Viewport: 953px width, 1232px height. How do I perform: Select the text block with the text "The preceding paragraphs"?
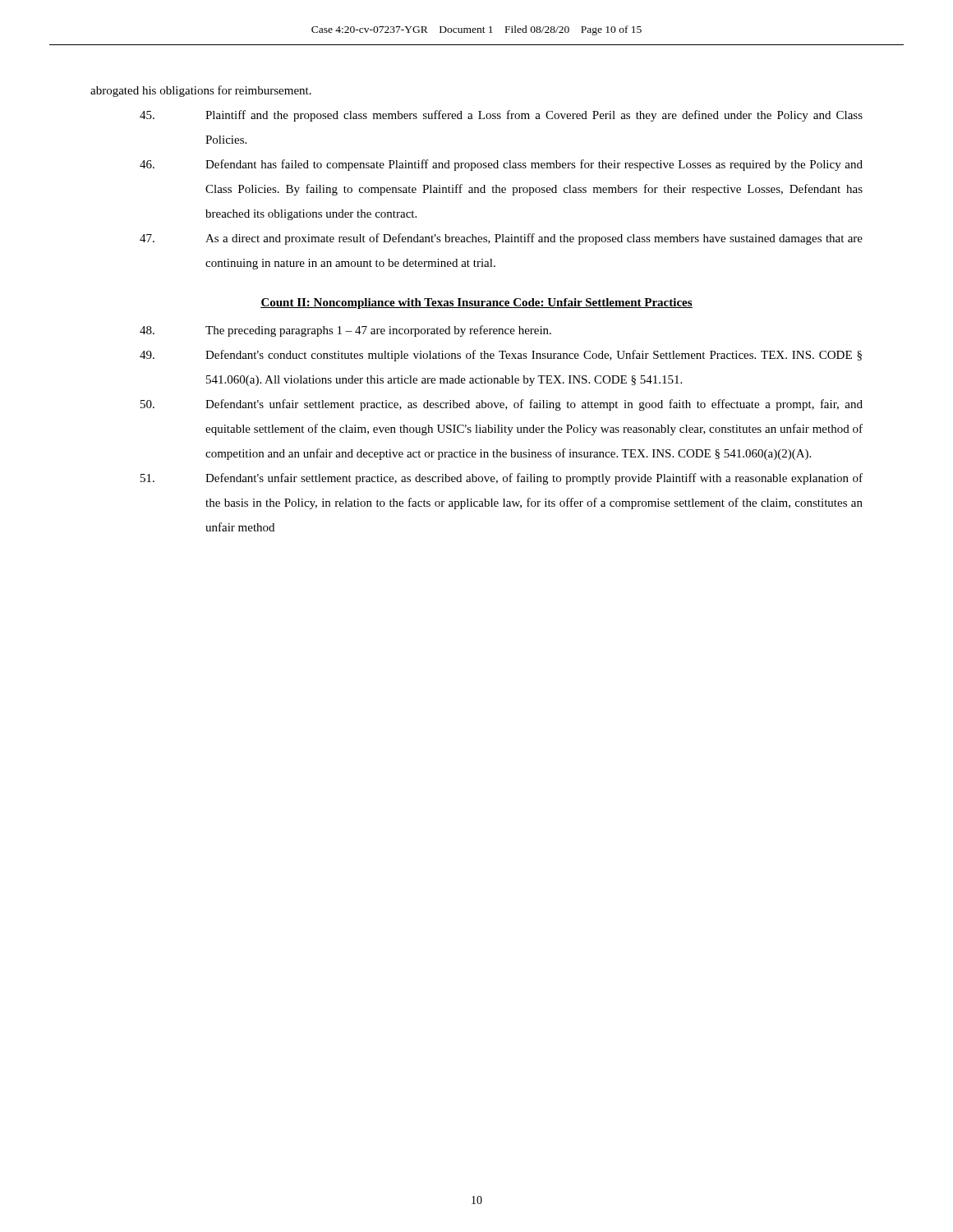[476, 330]
